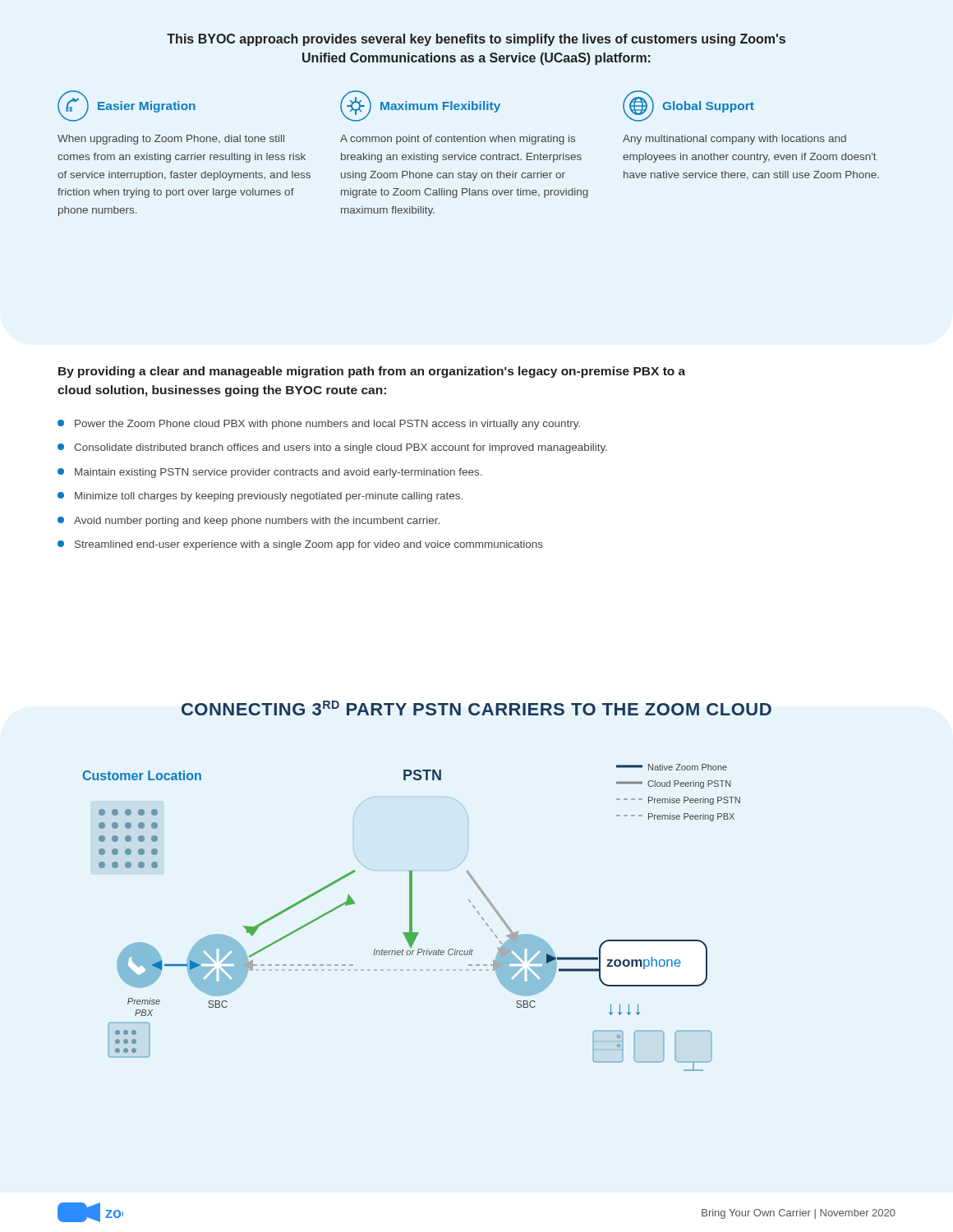Select the text block containing "By providing a clear and manageable migration path"

pyautogui.click(x=371, y=380)
